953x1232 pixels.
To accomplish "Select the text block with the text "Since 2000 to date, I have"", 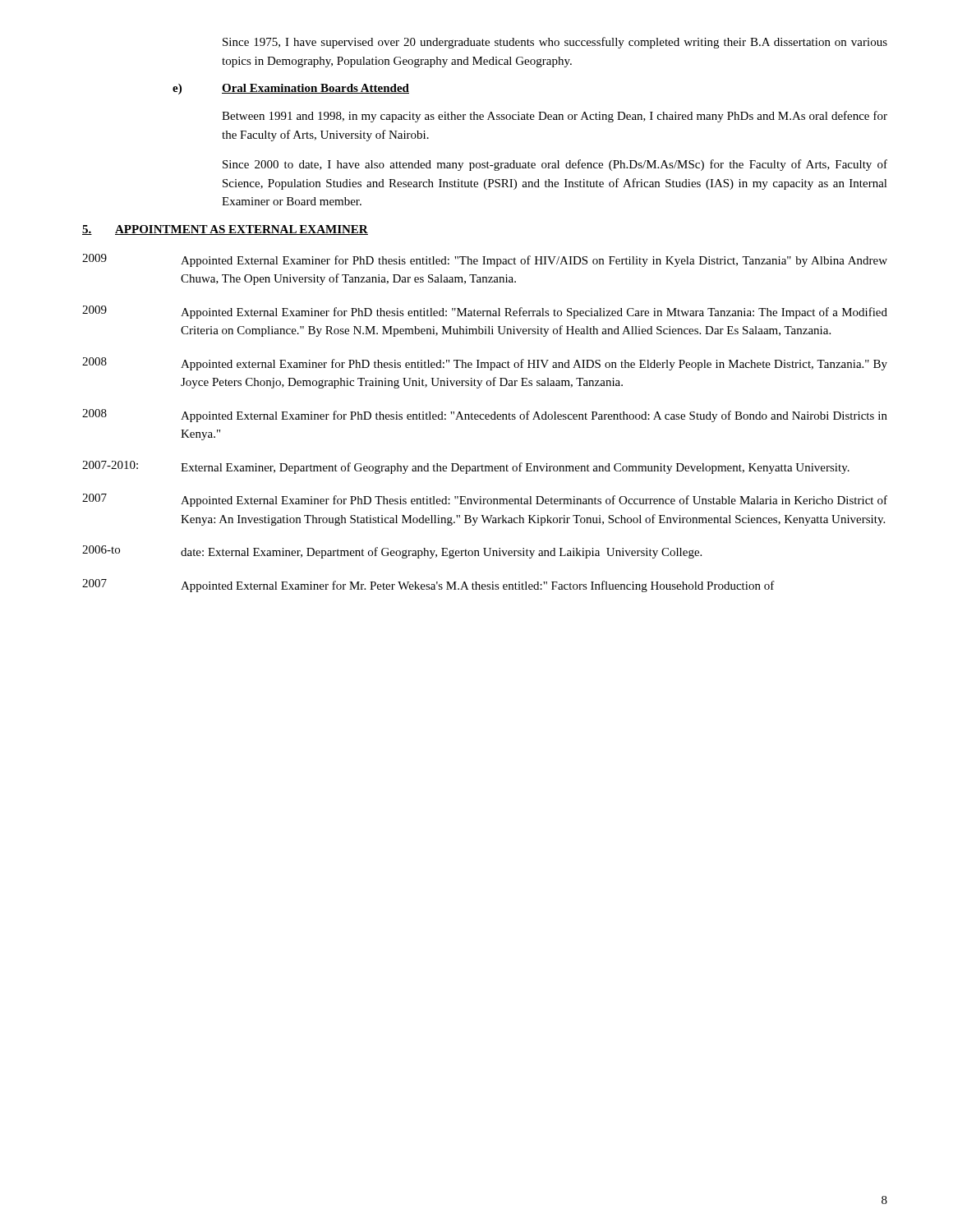I will click(555, 183).
